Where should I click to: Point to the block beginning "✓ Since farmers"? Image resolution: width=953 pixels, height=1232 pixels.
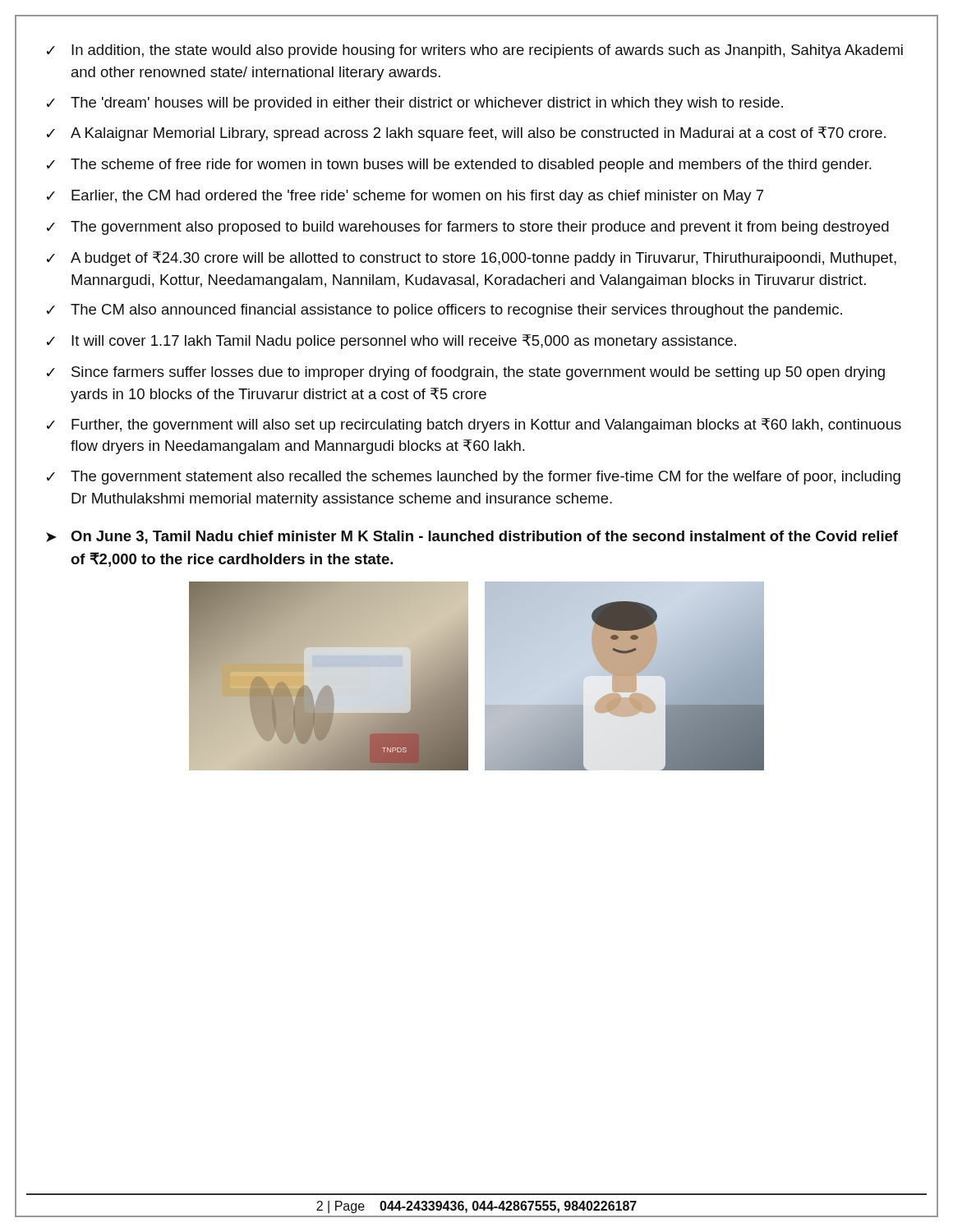pyautogui.click(x=476, y=383)
